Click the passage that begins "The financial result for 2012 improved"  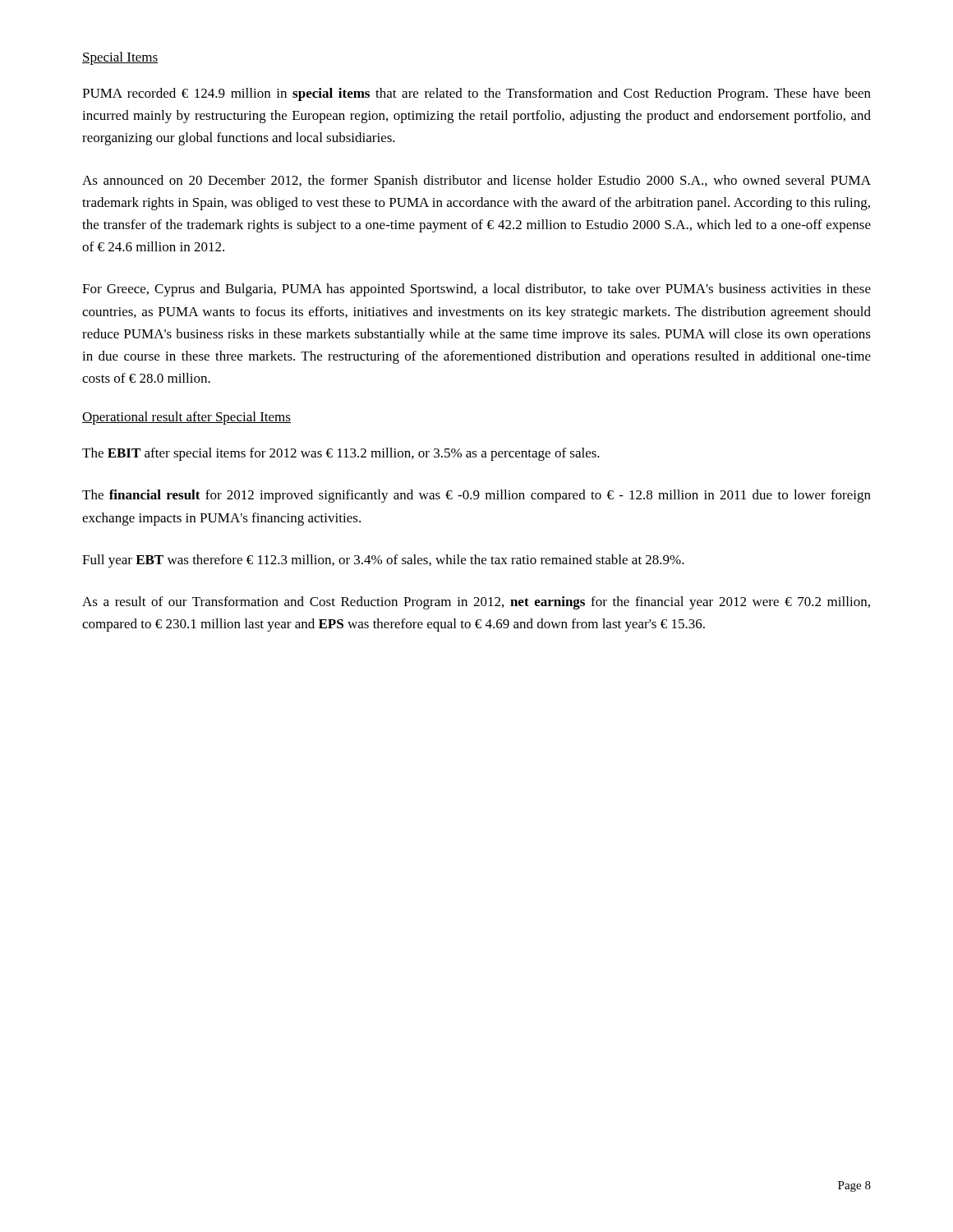(476, 506)
